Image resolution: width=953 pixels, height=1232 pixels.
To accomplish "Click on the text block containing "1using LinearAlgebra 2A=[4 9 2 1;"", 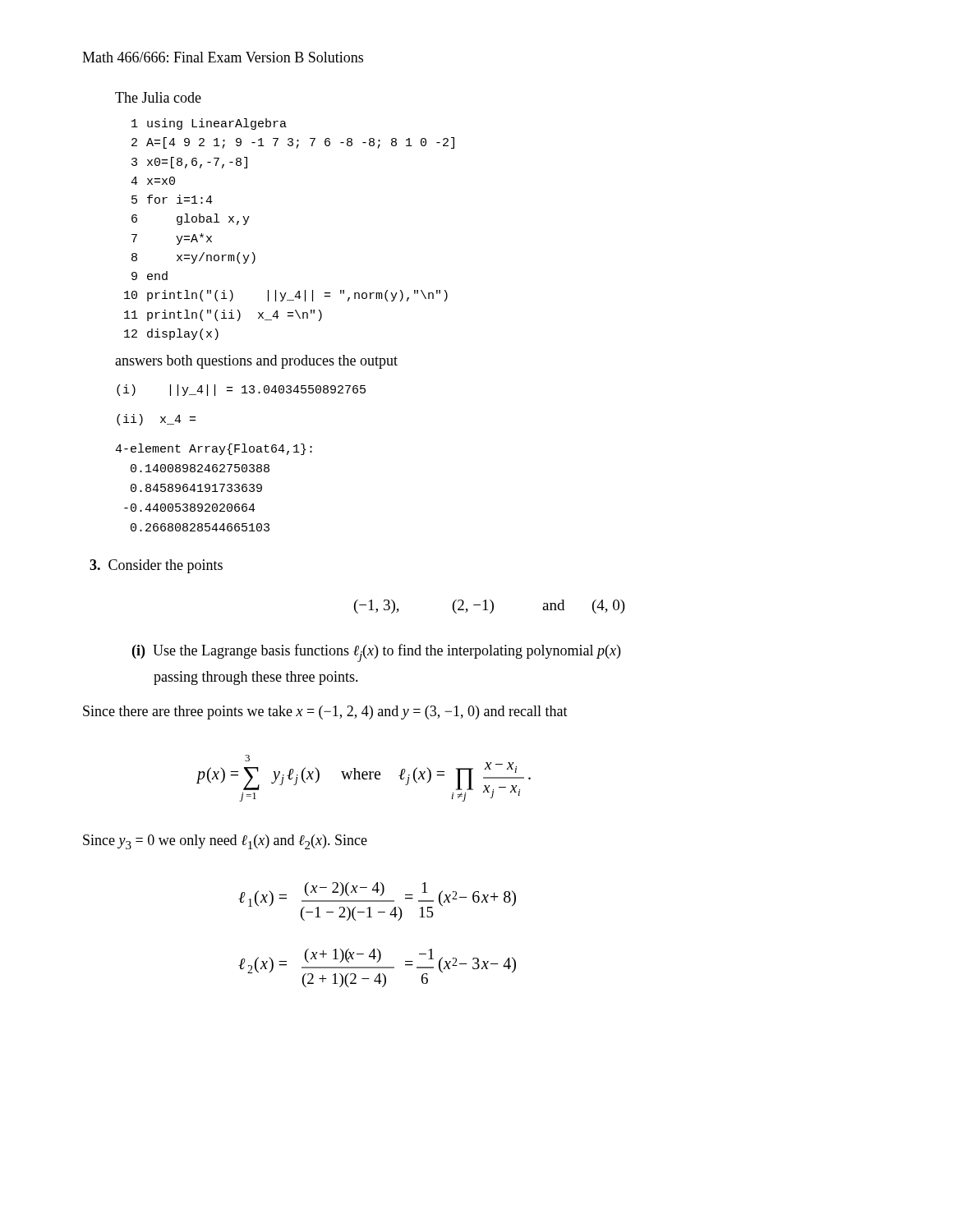I will 209,124.
